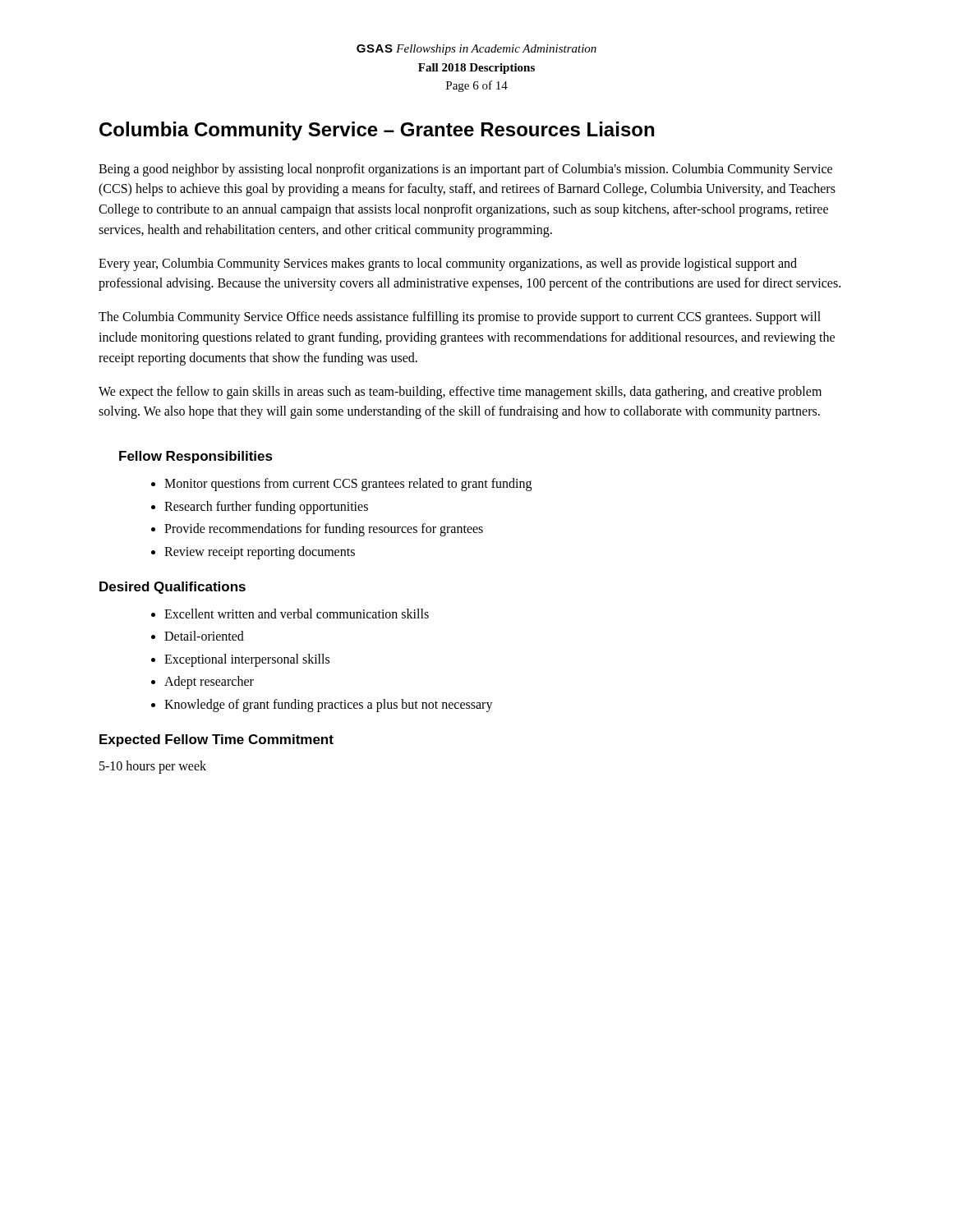This screenshot has height=1232, width=953.
Task: Find "Provide recommendations for funding resources for grantees" on this page
Action: 476,529
